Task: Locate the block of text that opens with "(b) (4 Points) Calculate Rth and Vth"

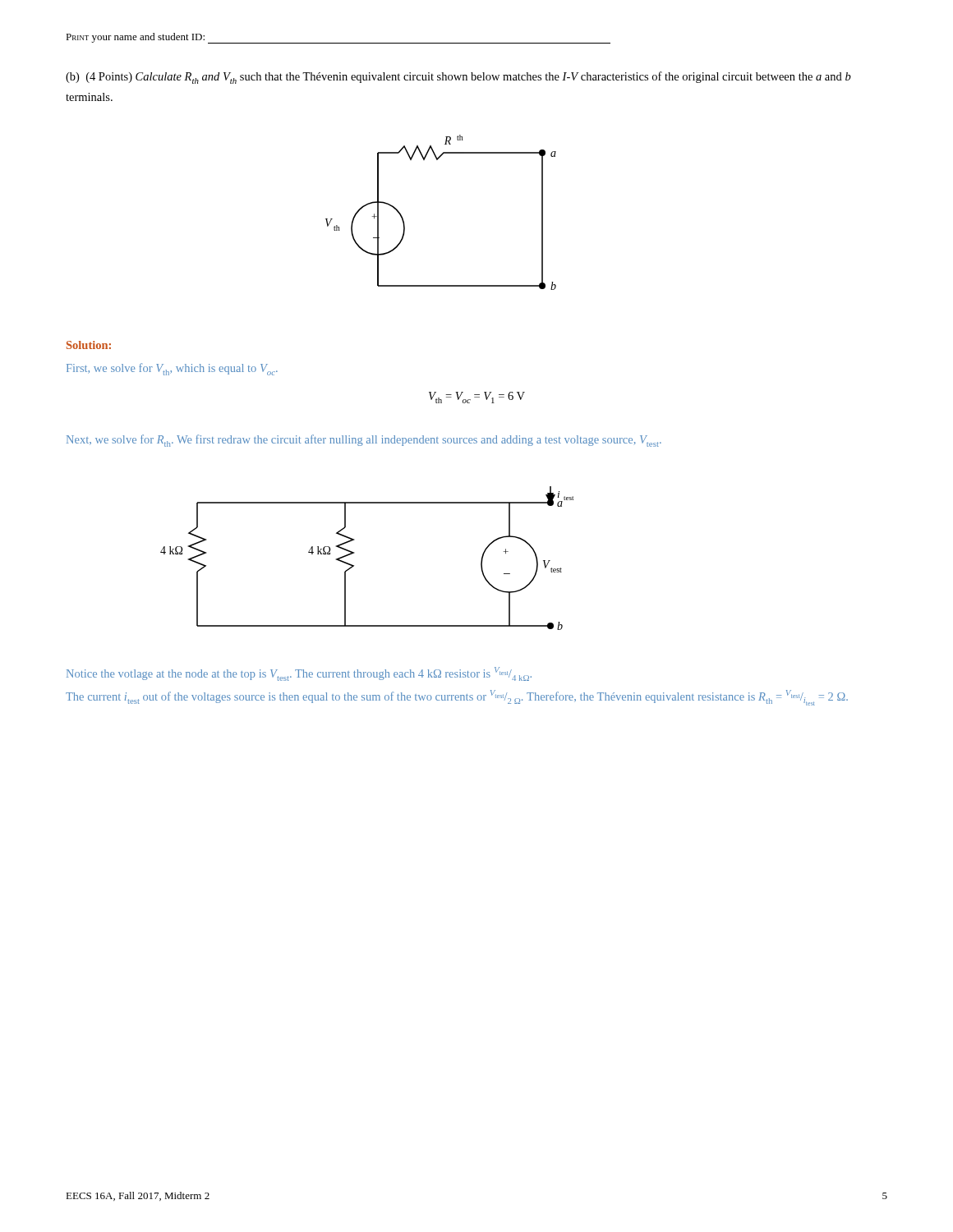Action: [458, 87]
